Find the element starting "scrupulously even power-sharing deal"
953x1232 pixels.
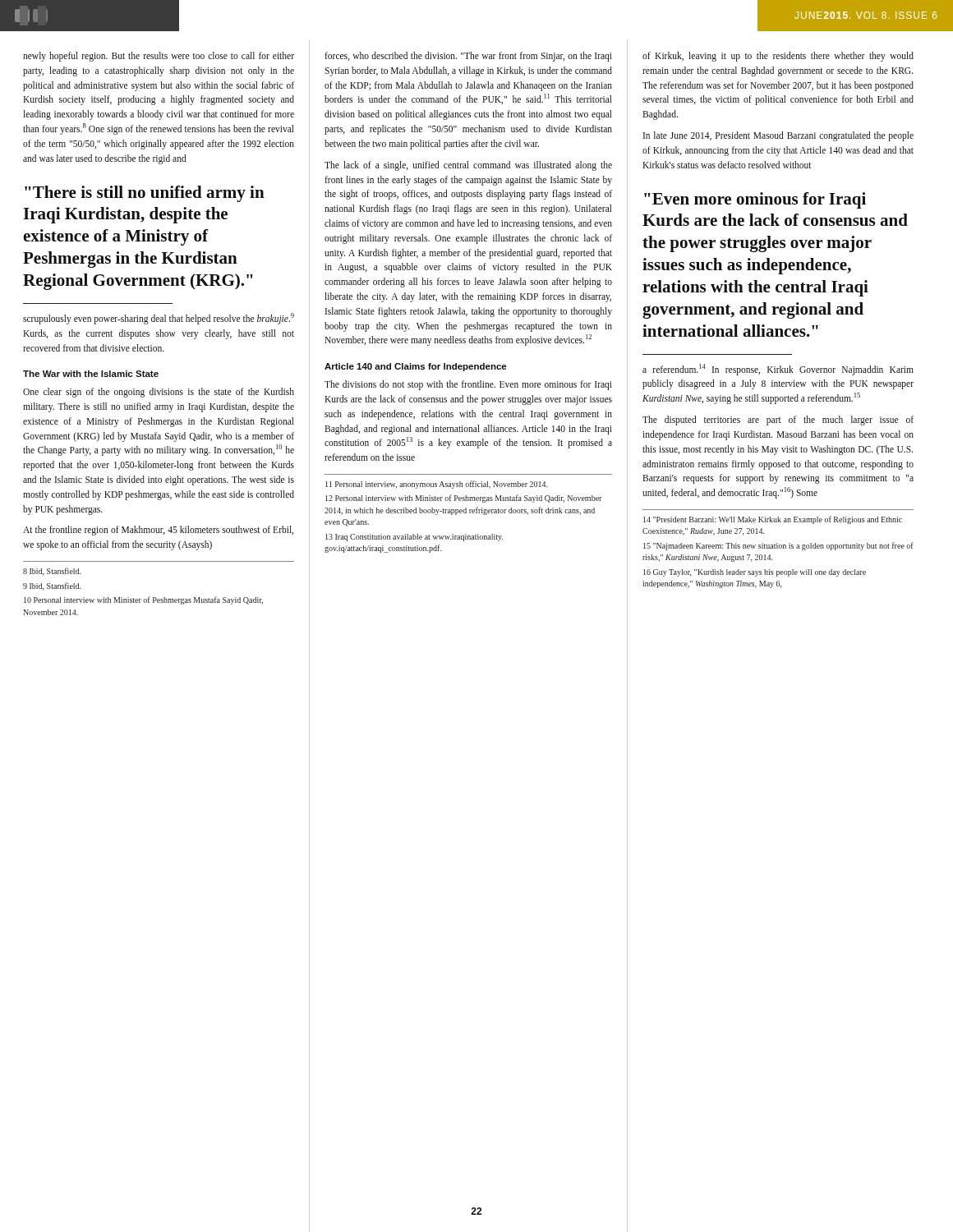point(159,334)
